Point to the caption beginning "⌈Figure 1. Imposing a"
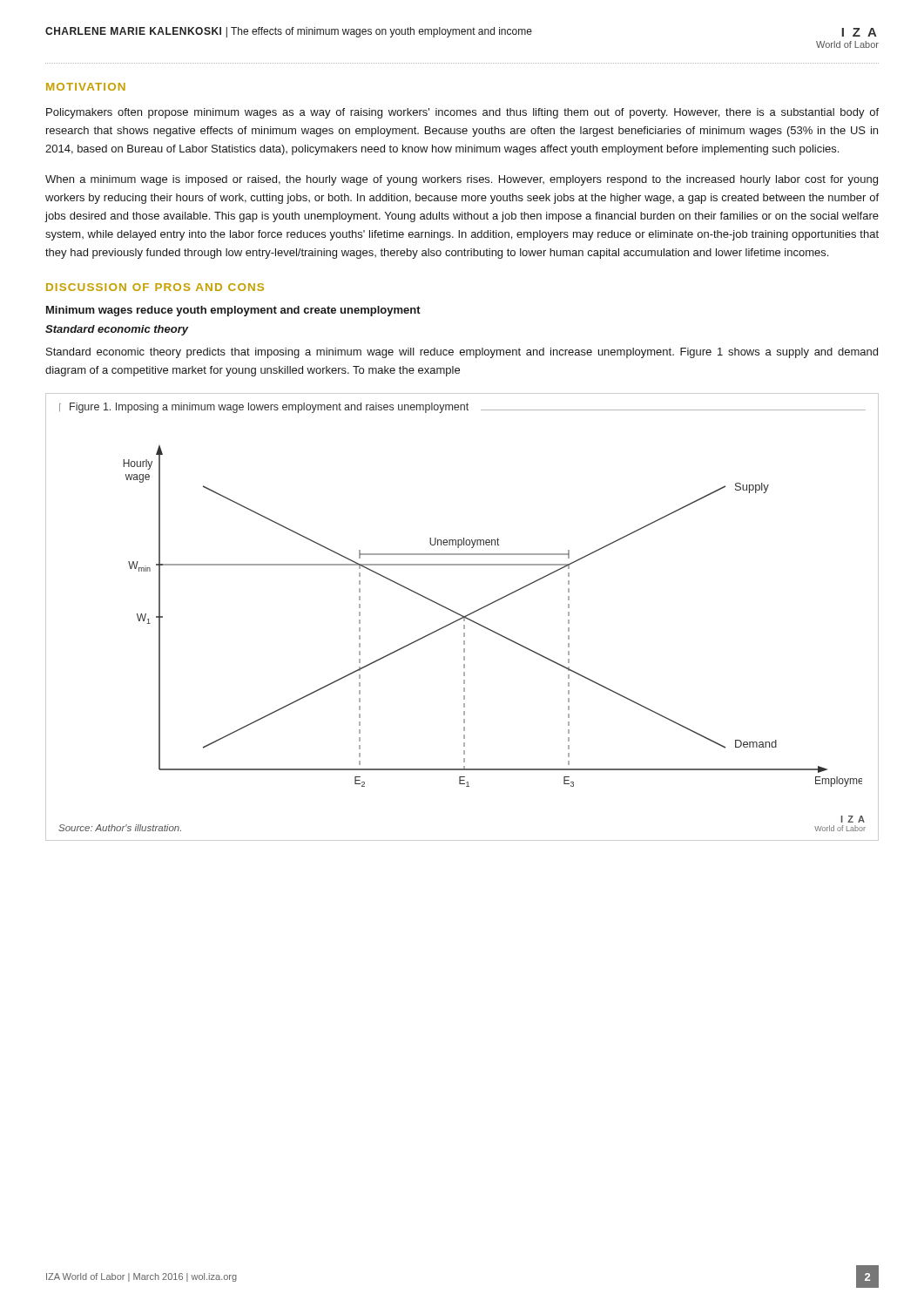Viewport: 924px width, 1307px height. click(462, 407)
